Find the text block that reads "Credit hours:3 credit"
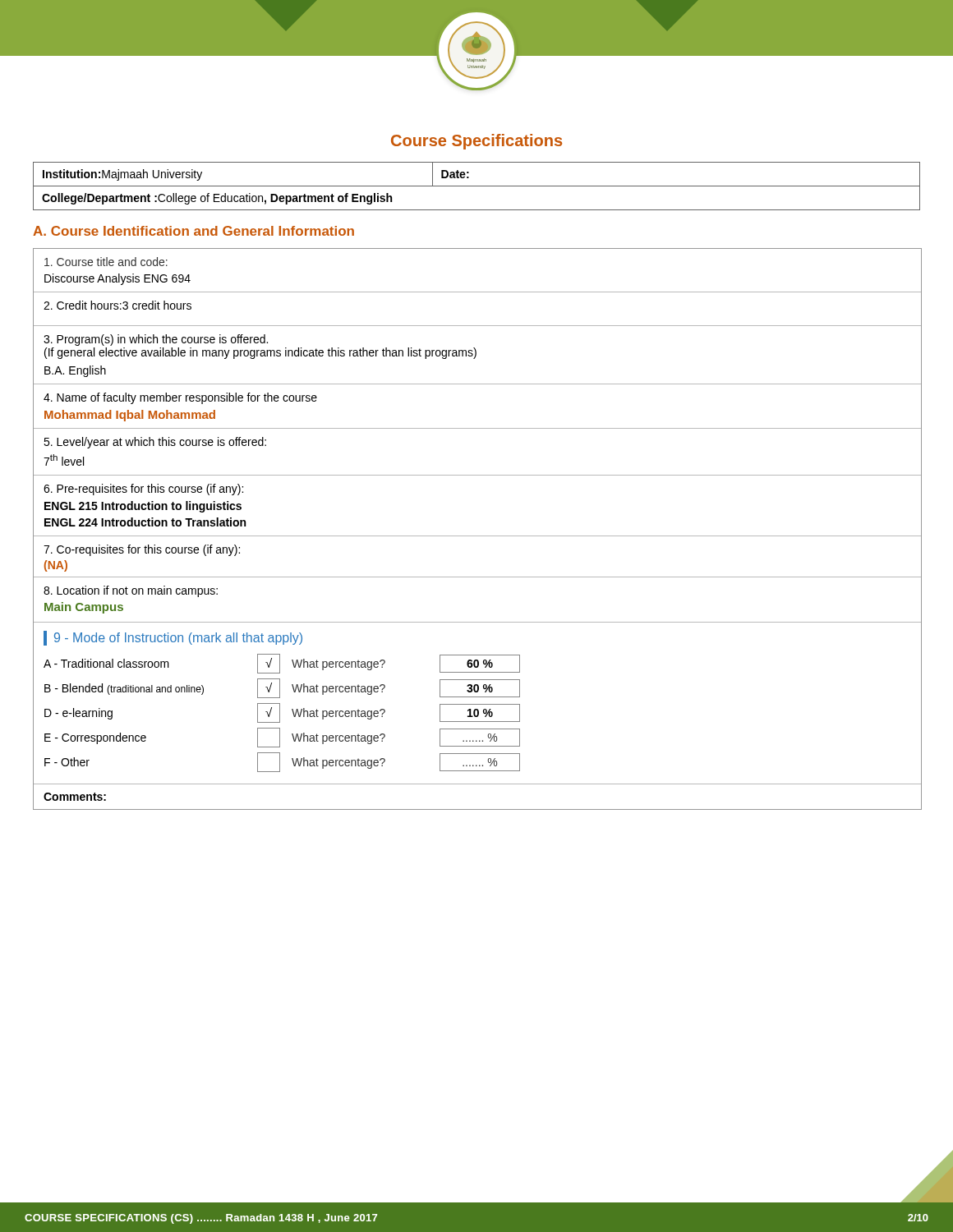953x1232 pixels. (x=117, y=305)
